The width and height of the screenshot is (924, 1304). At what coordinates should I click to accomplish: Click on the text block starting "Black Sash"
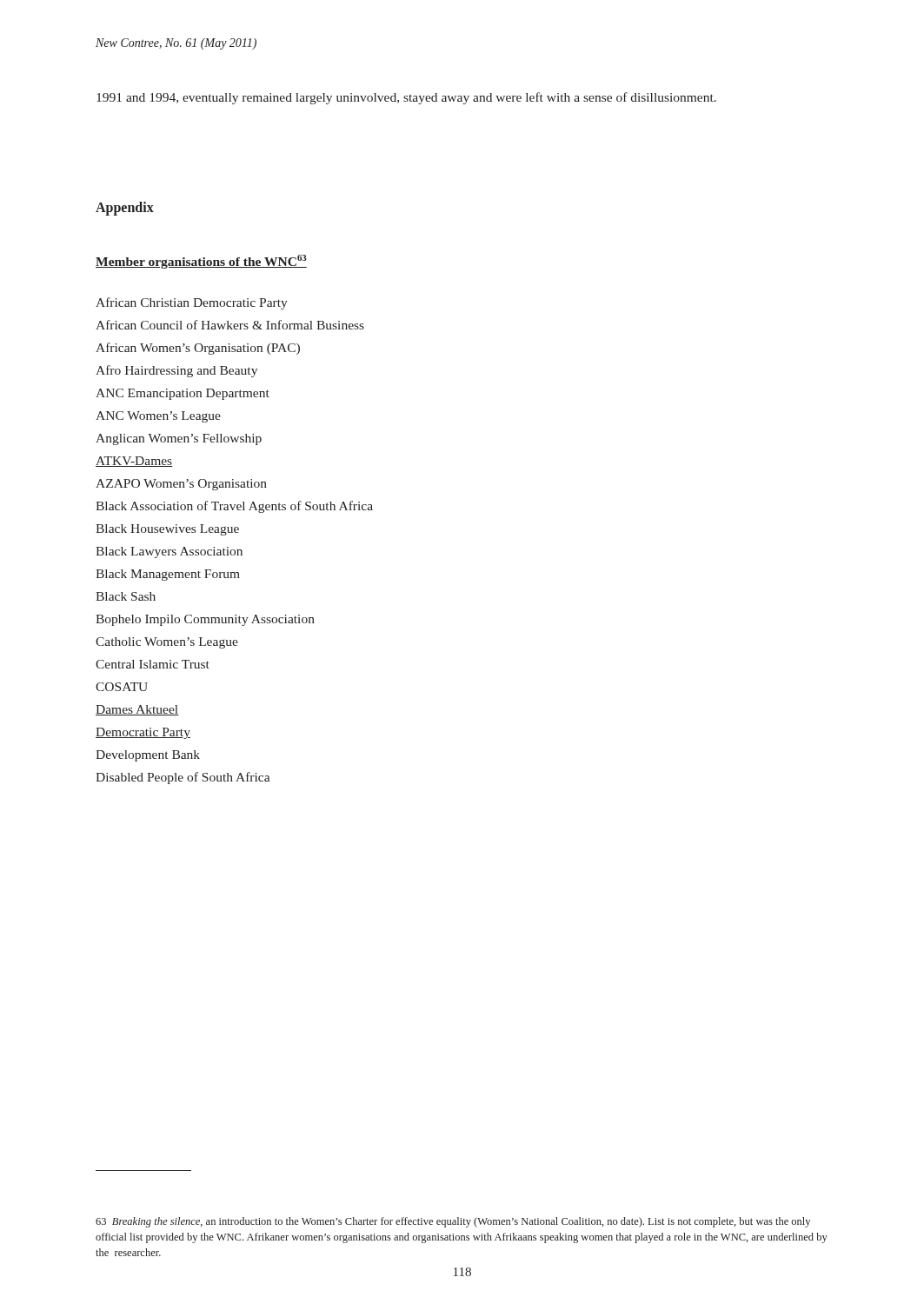coord(126,596)
